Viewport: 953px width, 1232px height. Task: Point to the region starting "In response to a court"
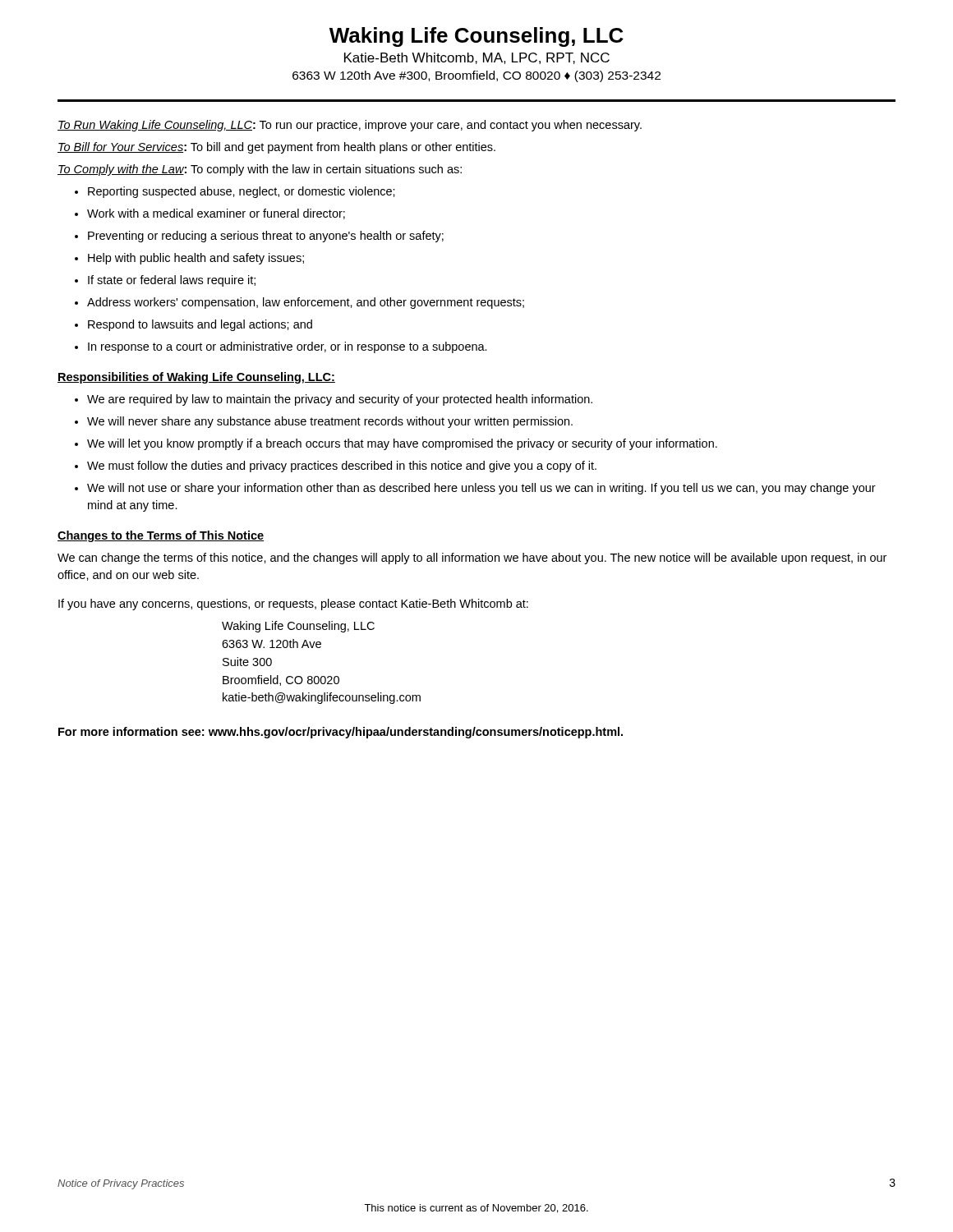point(476,347)
